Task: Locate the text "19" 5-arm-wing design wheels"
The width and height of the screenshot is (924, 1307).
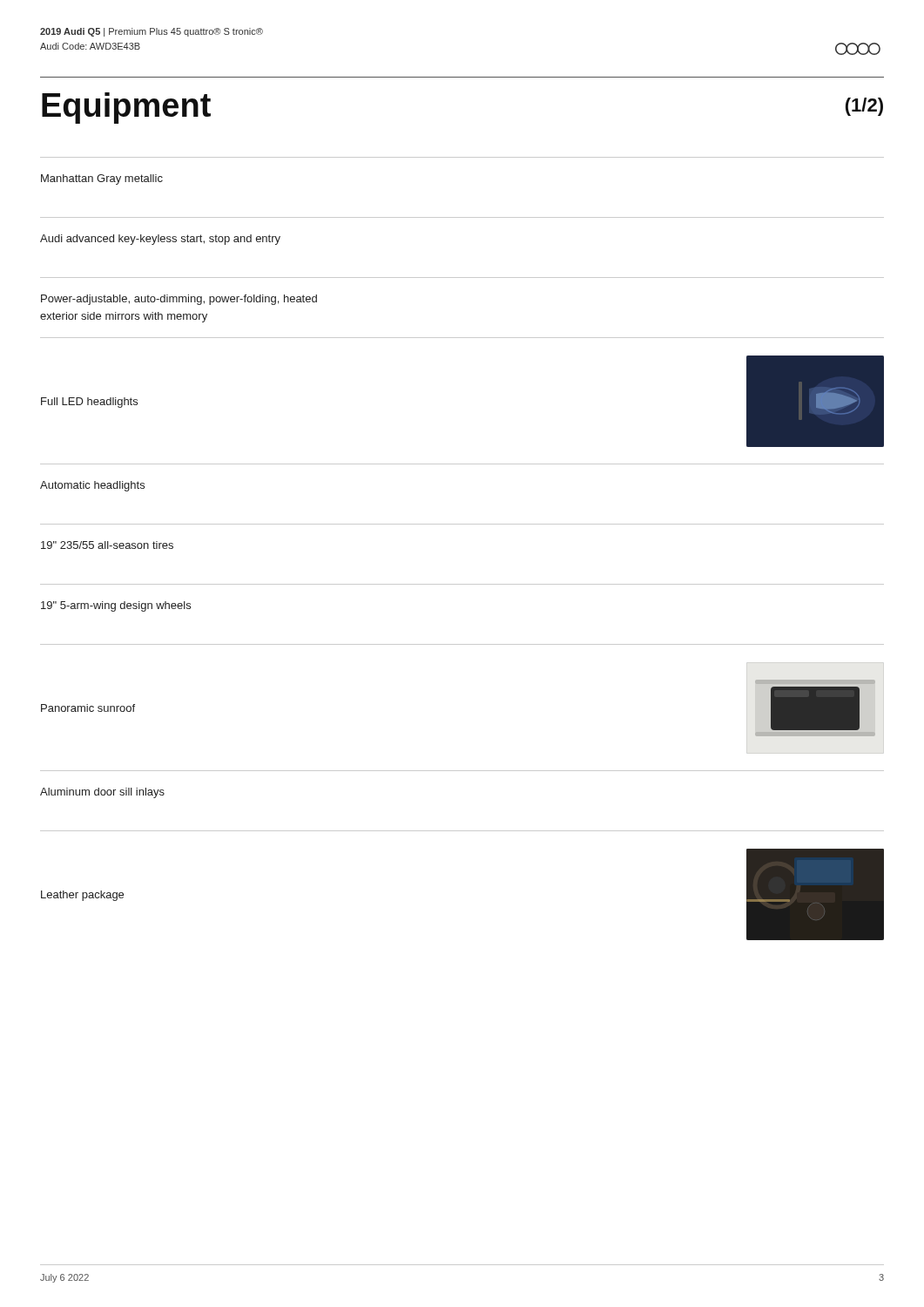Action: 116,605
